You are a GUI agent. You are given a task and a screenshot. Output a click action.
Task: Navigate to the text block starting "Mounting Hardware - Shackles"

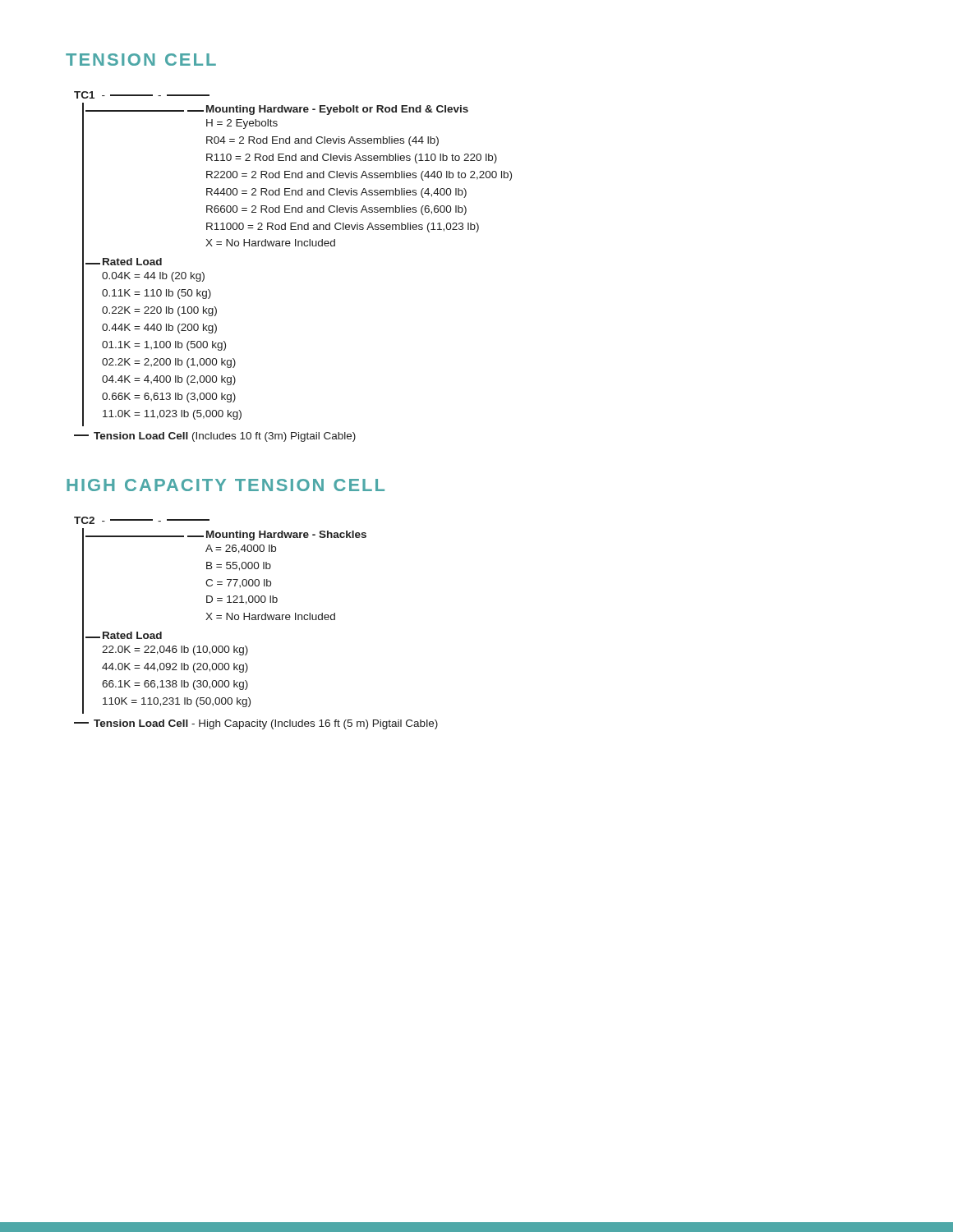click(x=226, y=577)
